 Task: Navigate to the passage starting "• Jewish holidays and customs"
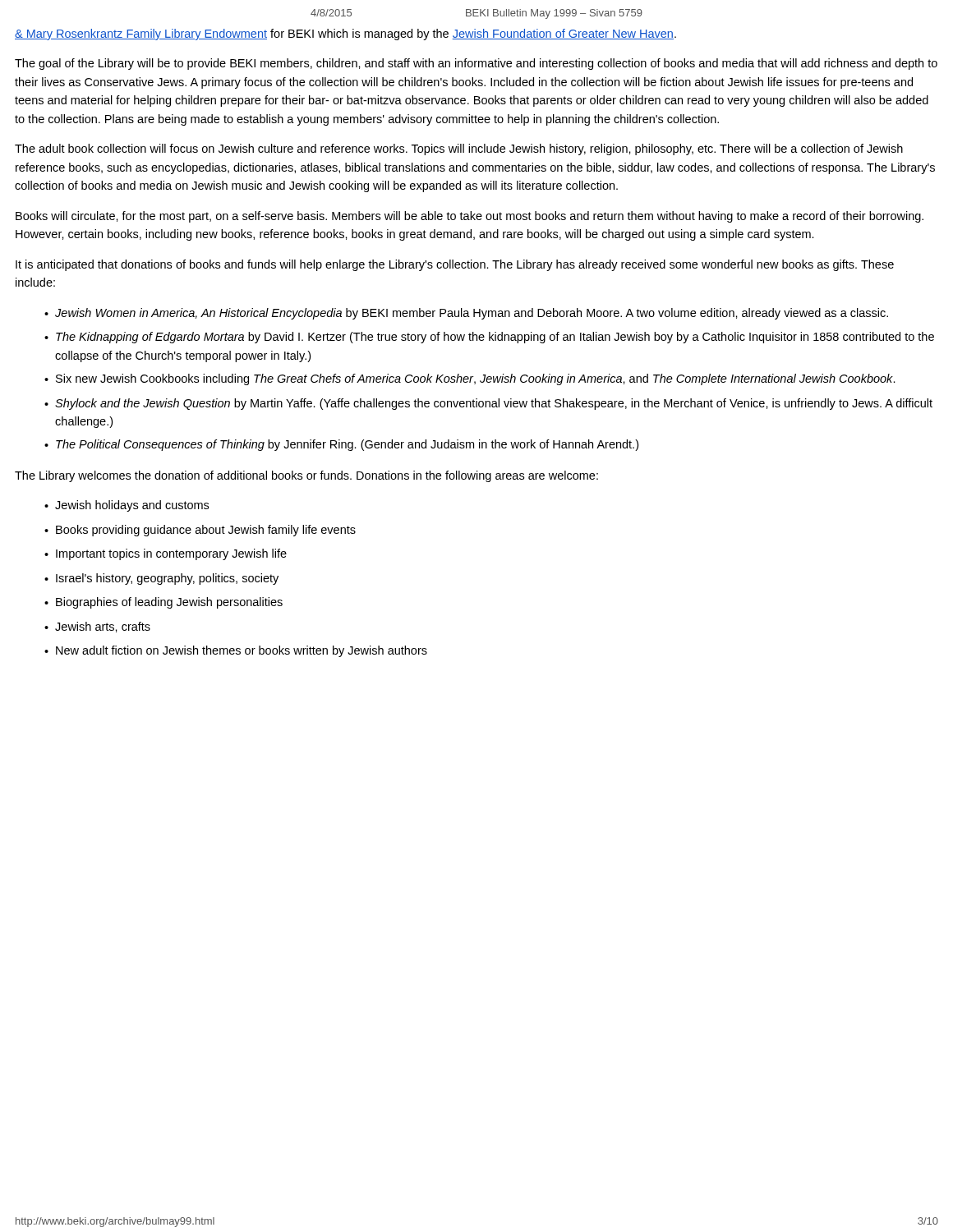click(127, 506)
